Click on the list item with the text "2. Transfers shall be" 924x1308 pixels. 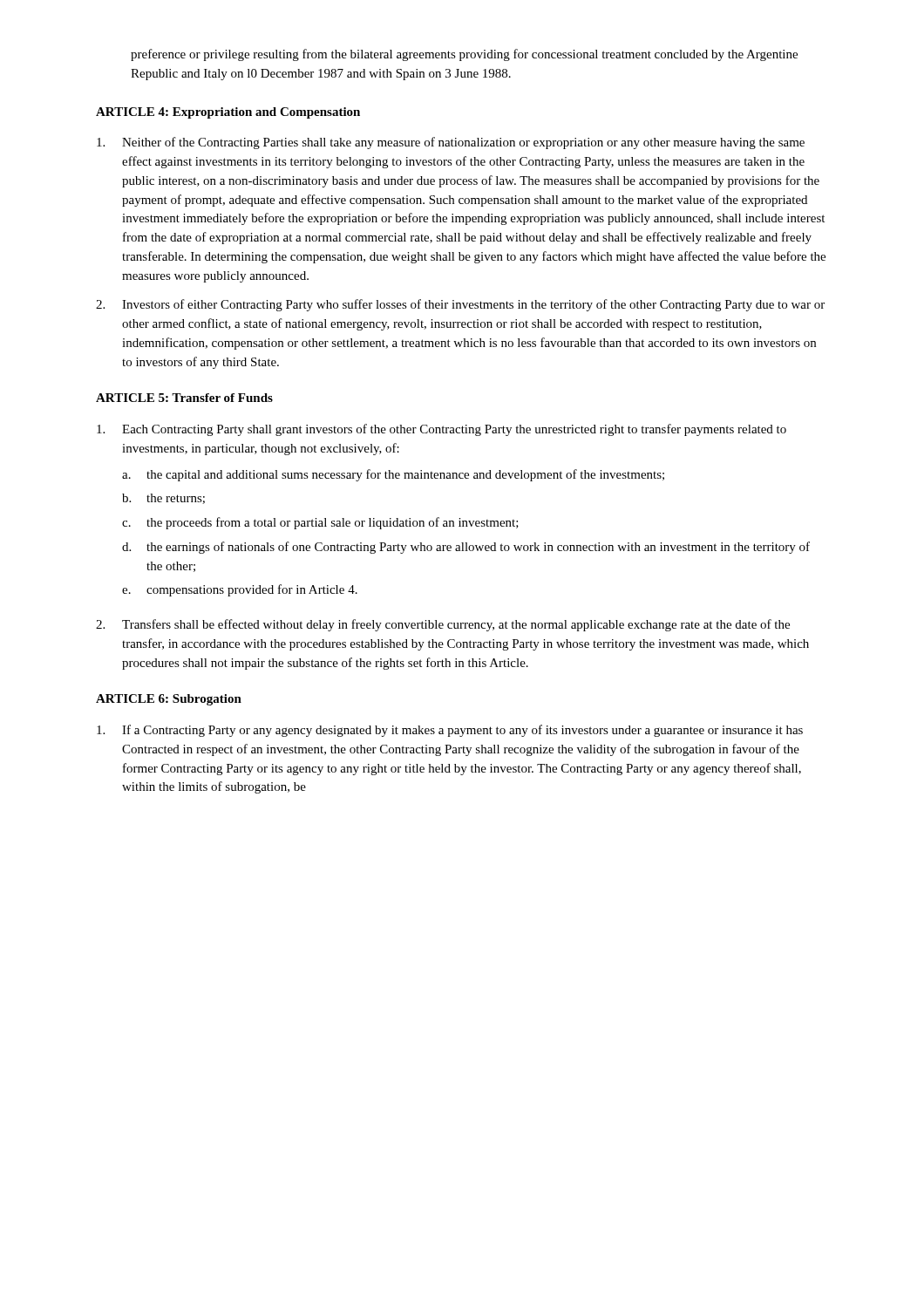pyautogui.click(x=462, y=644)
